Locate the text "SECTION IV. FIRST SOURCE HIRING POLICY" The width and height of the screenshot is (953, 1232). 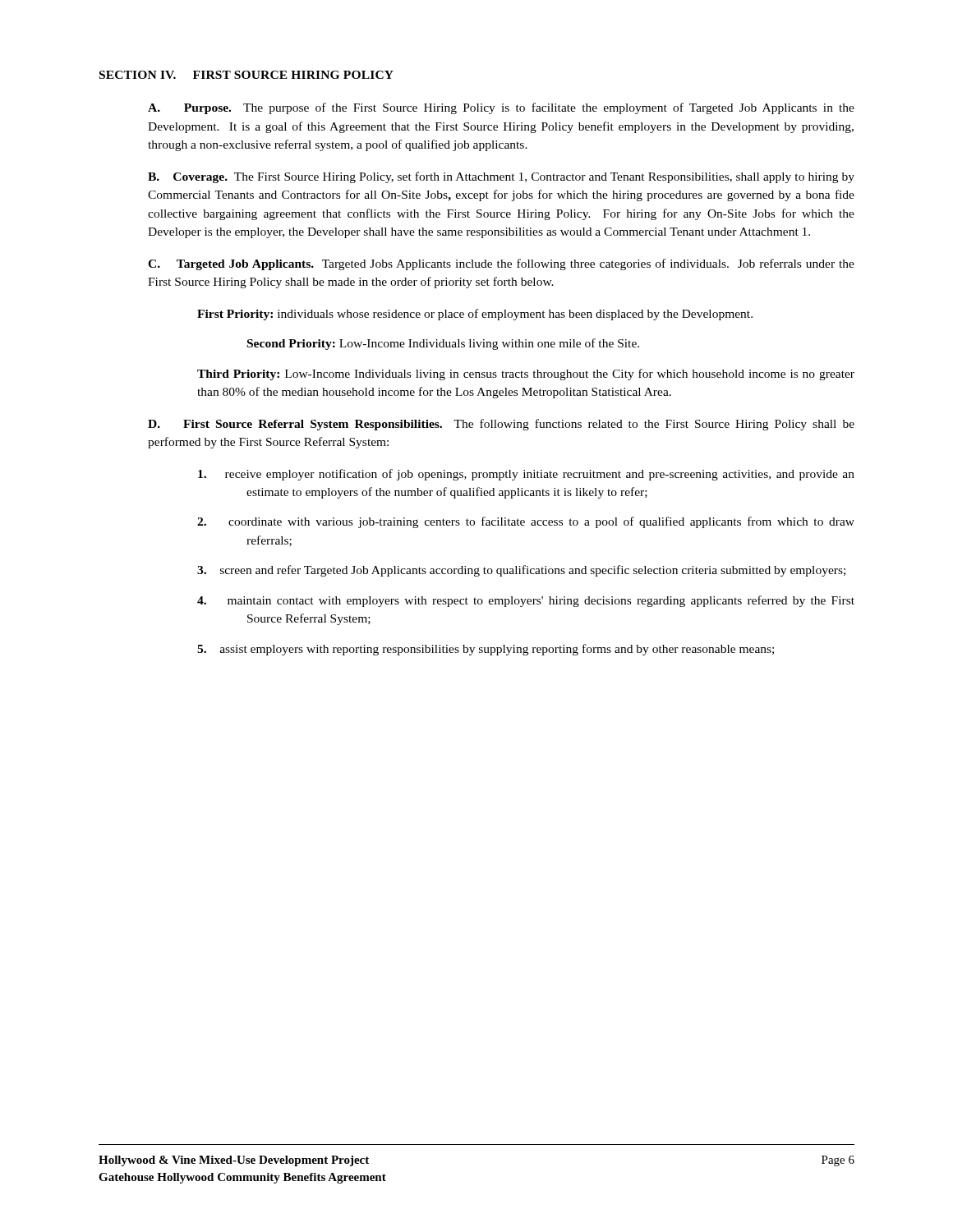coord(246,74)
